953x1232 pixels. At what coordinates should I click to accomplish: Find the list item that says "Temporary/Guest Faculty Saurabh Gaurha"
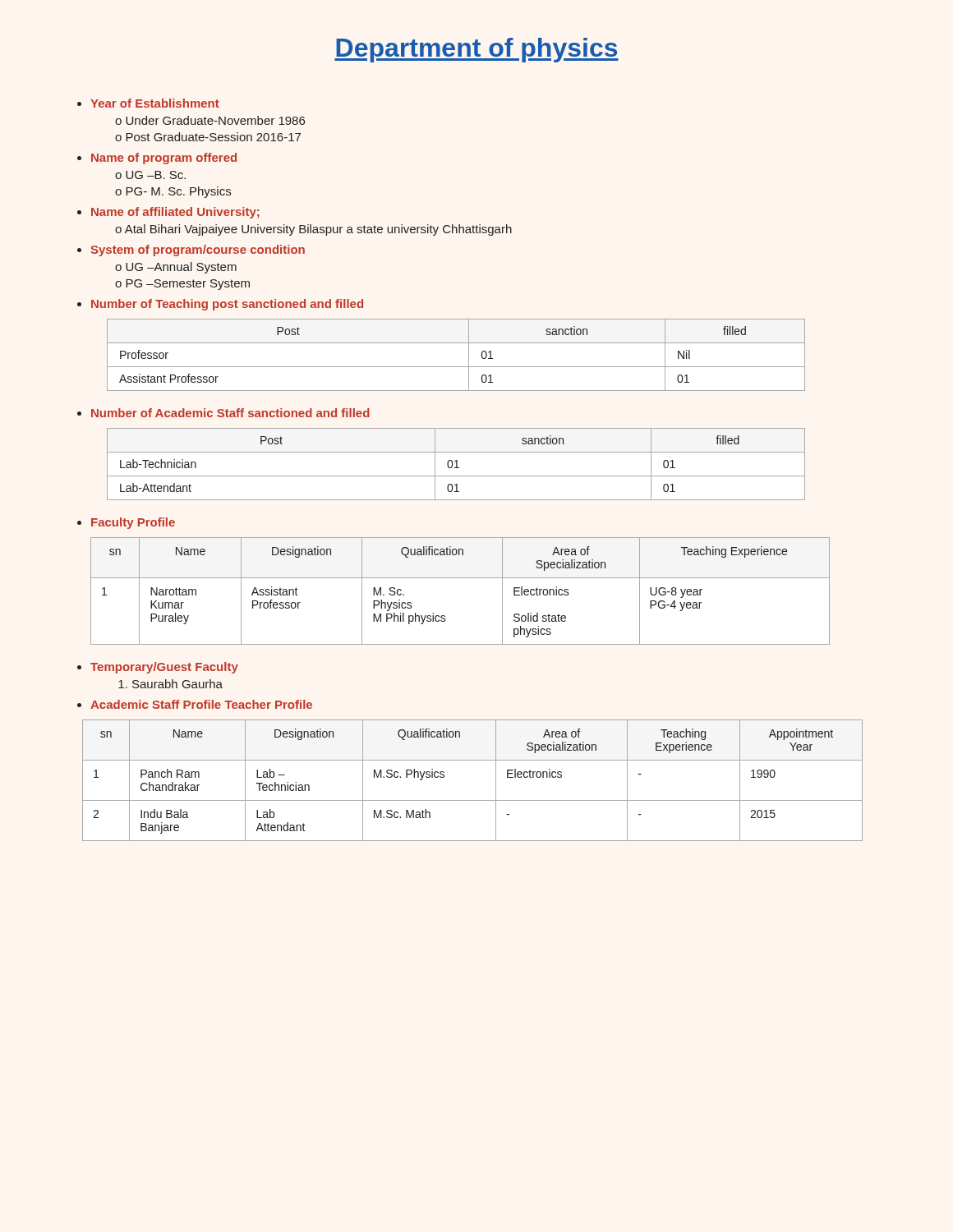(164, 668)
